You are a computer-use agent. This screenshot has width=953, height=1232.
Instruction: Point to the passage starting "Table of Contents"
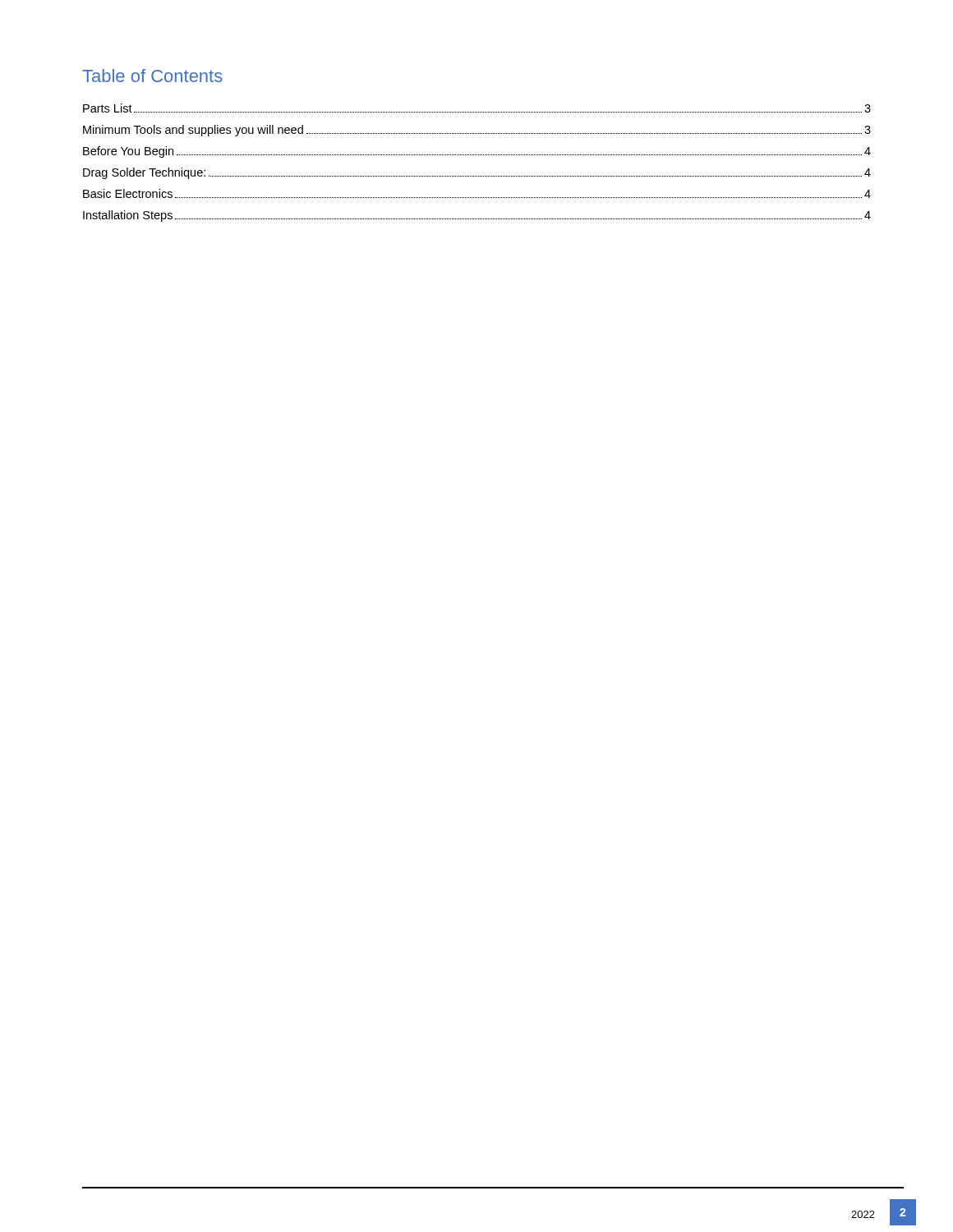pos(152,76)
